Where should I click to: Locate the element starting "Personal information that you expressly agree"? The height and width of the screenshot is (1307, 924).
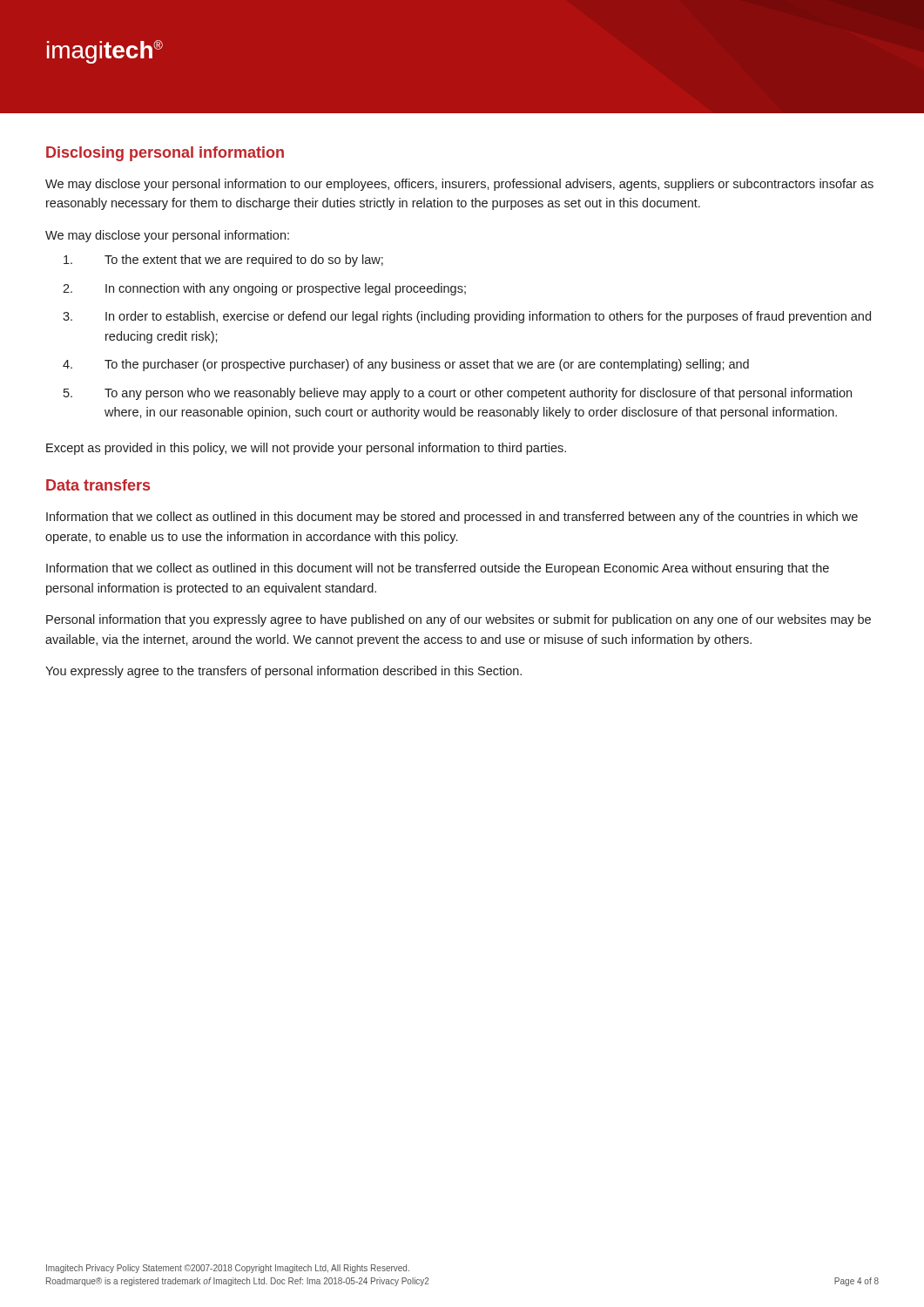[x=458, y=629]
